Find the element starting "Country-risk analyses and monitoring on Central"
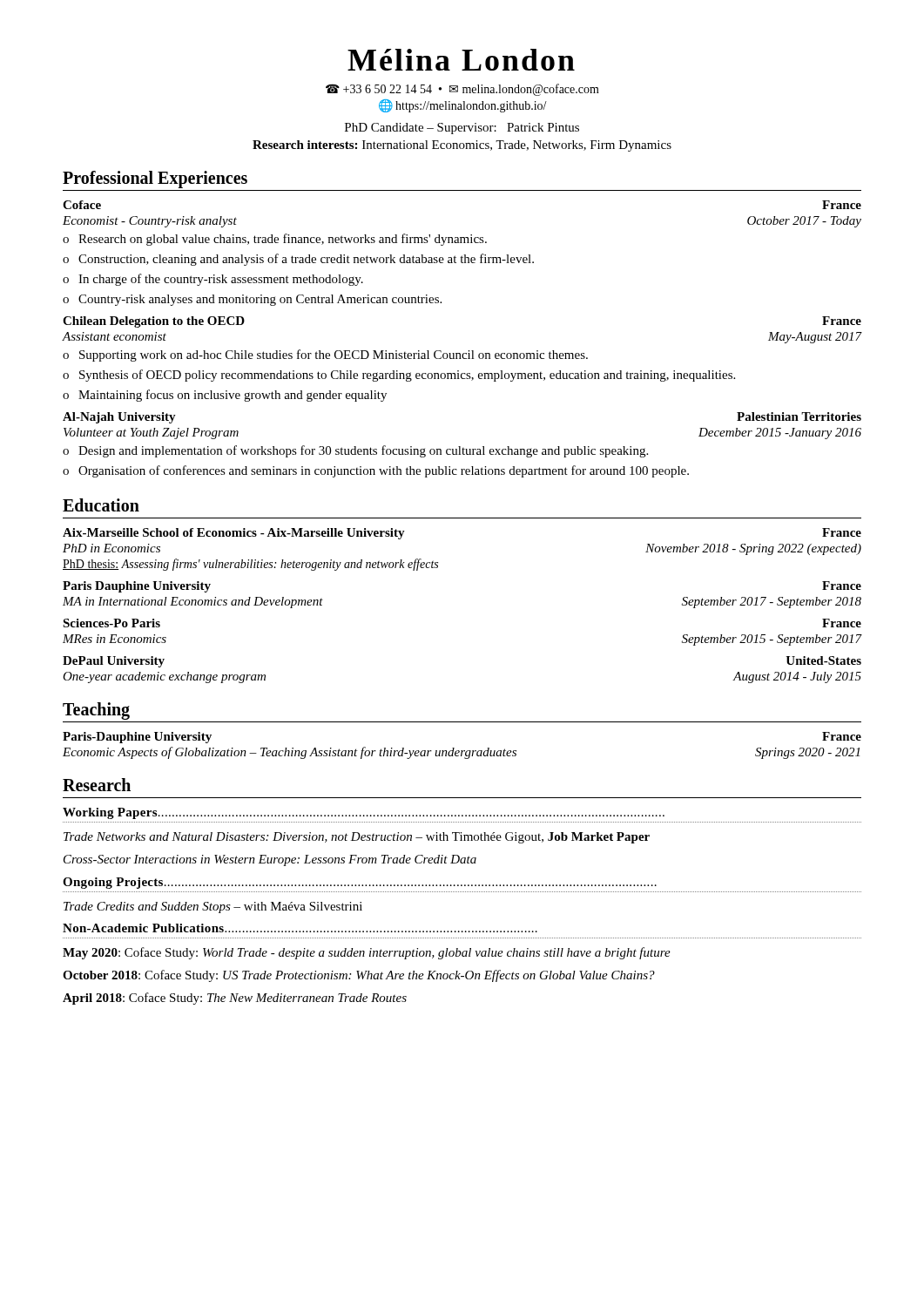924x1307 pixels. (x=252, y=300)
